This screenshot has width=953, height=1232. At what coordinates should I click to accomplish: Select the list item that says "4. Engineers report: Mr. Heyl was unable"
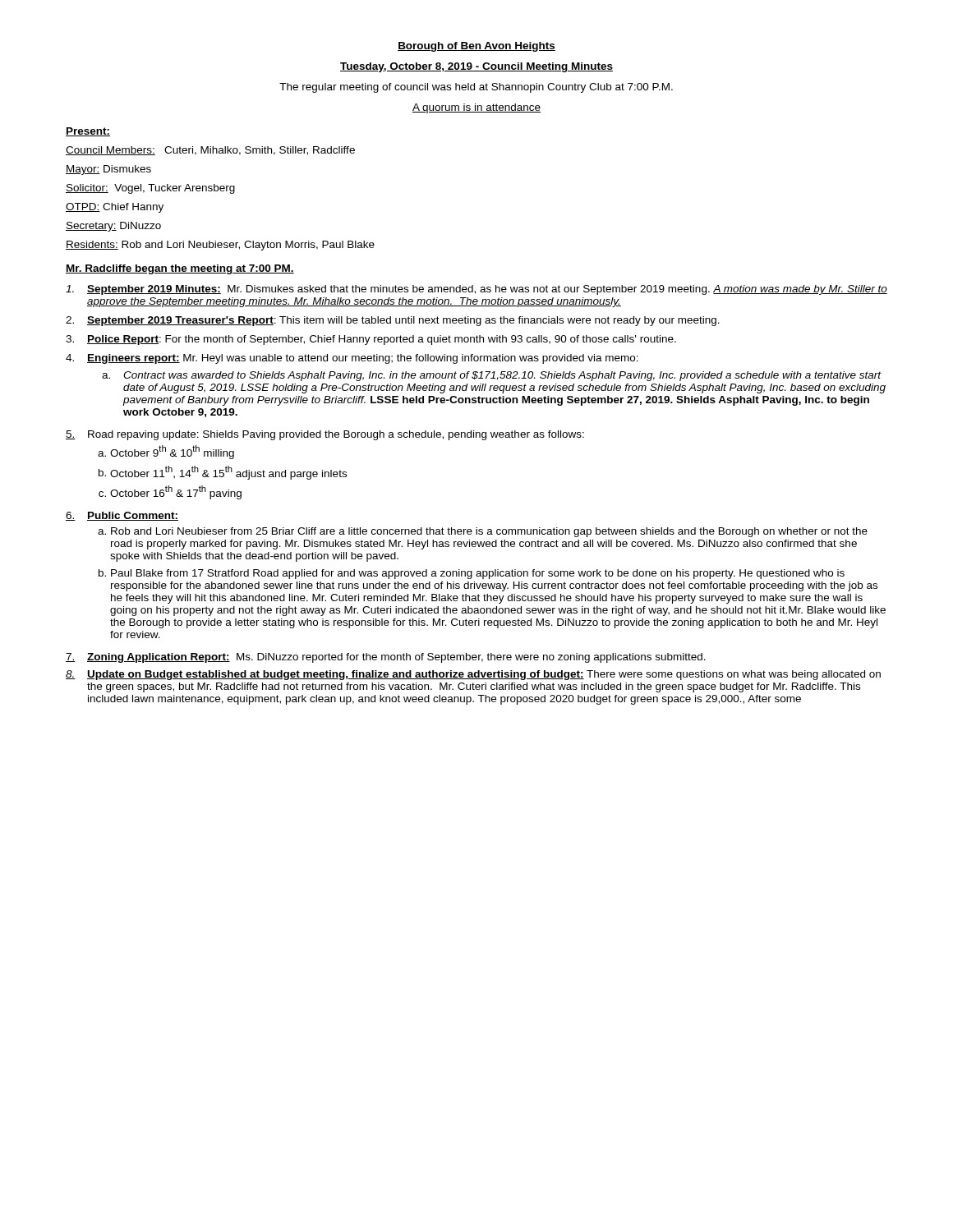352,358
